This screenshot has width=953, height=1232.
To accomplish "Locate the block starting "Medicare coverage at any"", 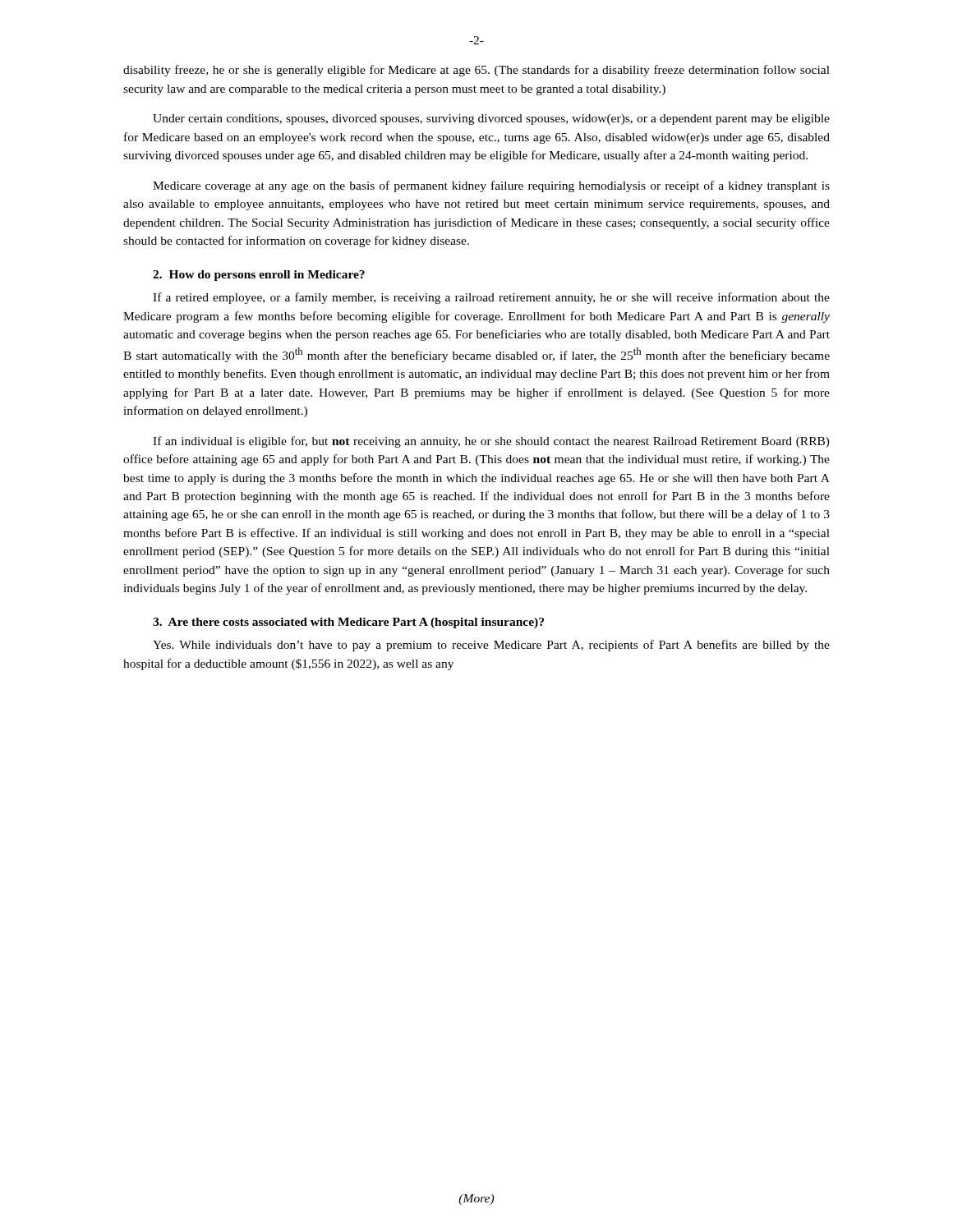I will (x=476, y=213).
